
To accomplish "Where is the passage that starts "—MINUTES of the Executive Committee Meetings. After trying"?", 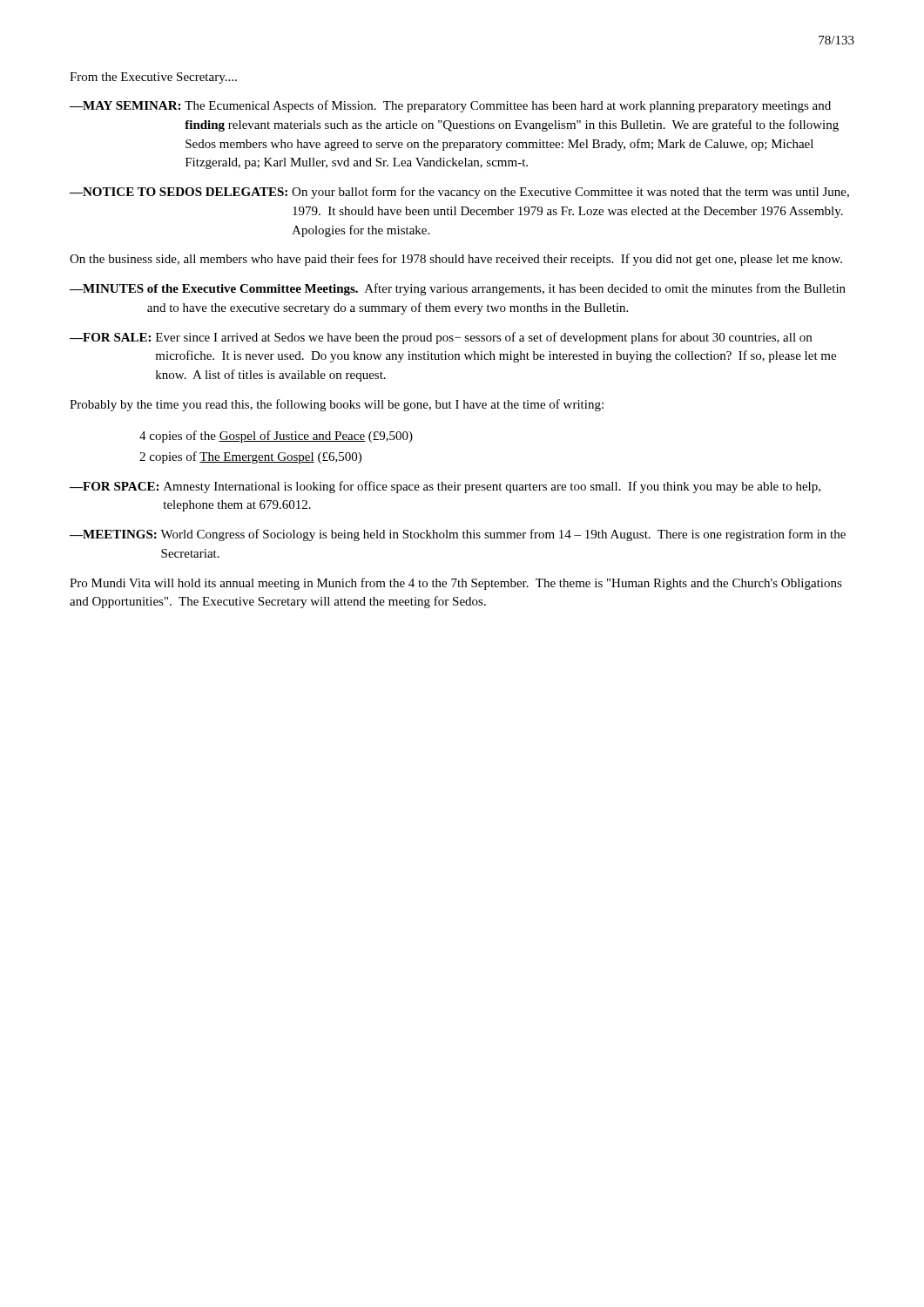I will (x=462, y=299).
